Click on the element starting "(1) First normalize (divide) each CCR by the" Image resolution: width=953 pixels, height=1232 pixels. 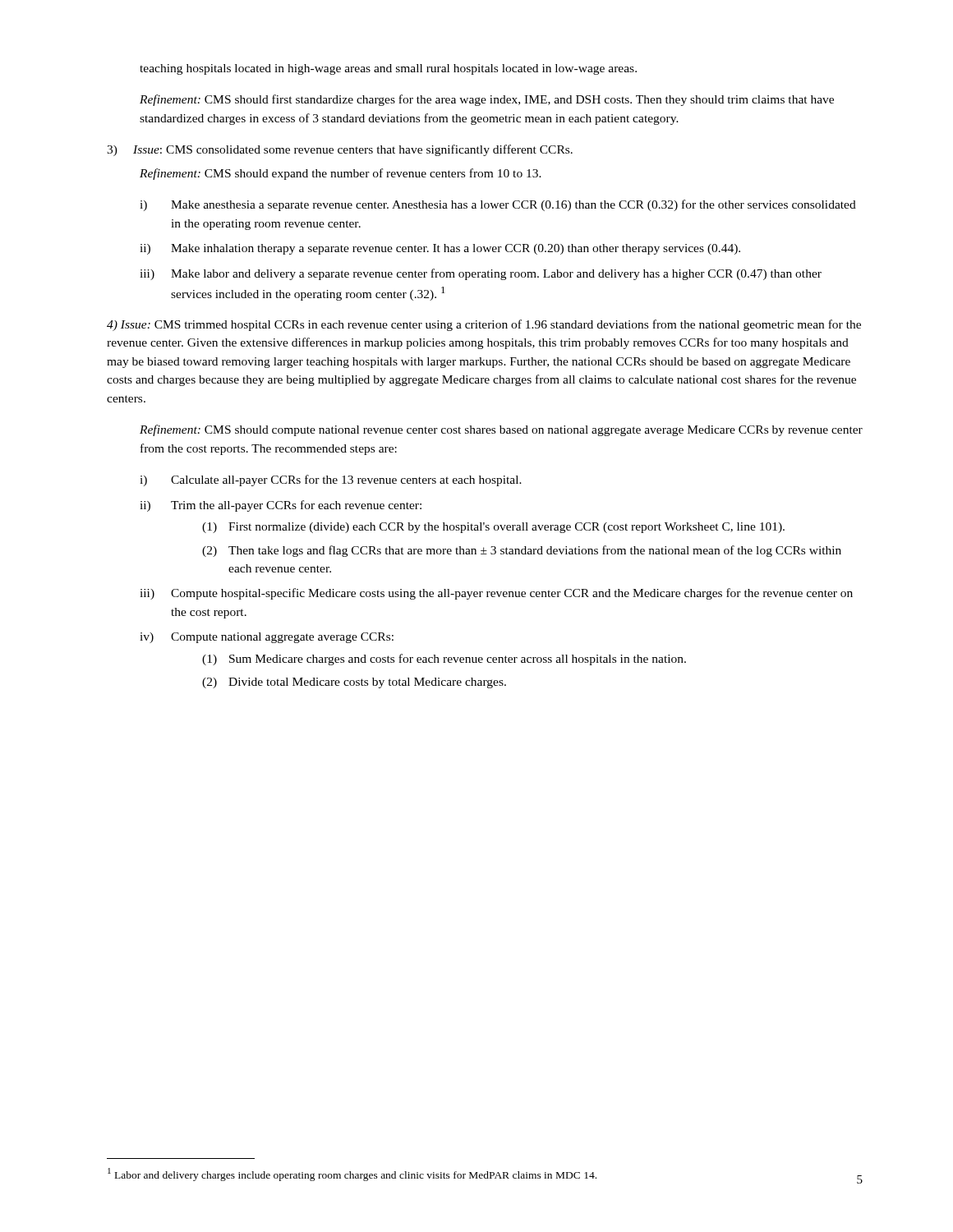pyautogui.click(x=494, y=527)
